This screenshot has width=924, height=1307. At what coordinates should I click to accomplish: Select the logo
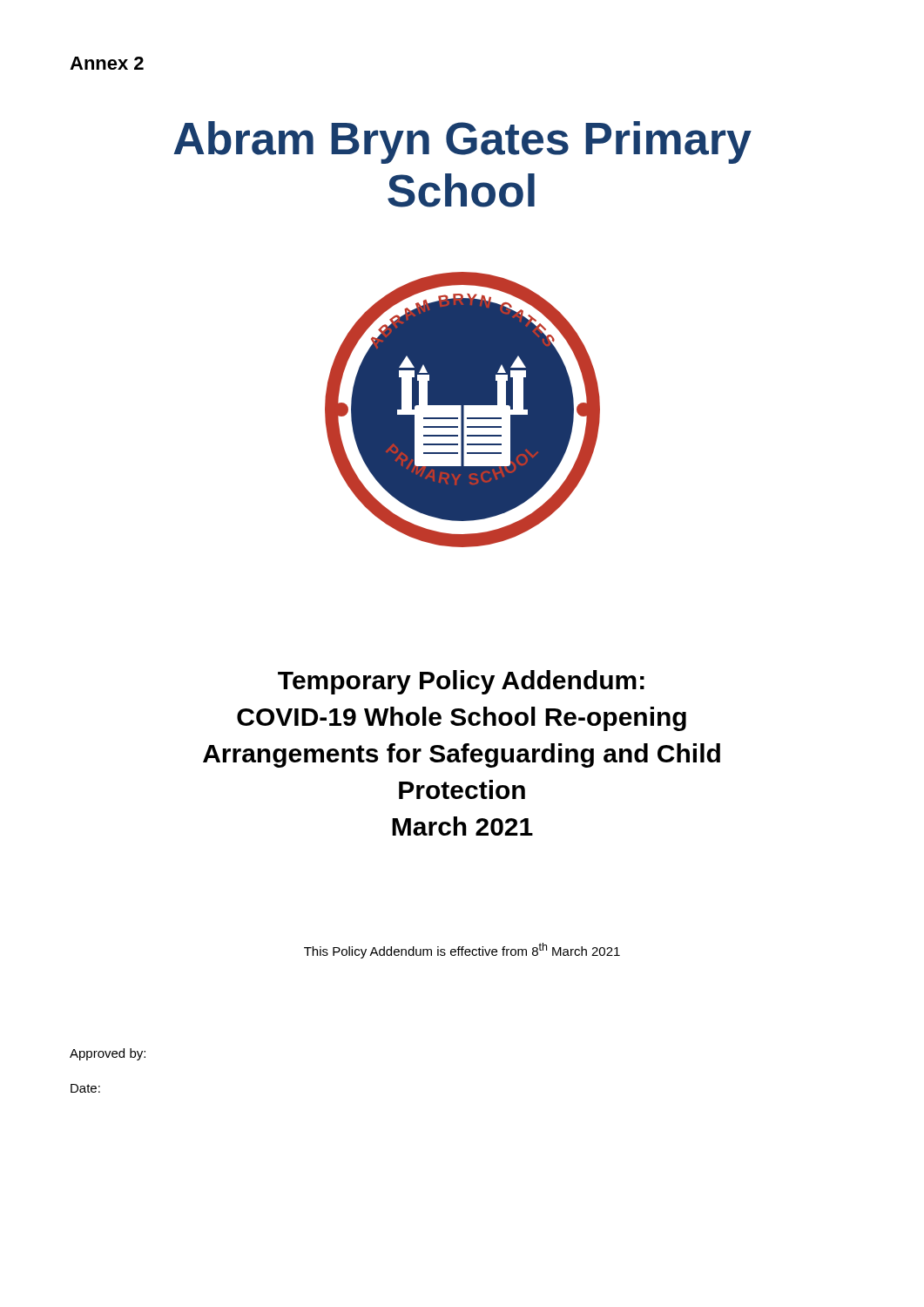[462, 410]
